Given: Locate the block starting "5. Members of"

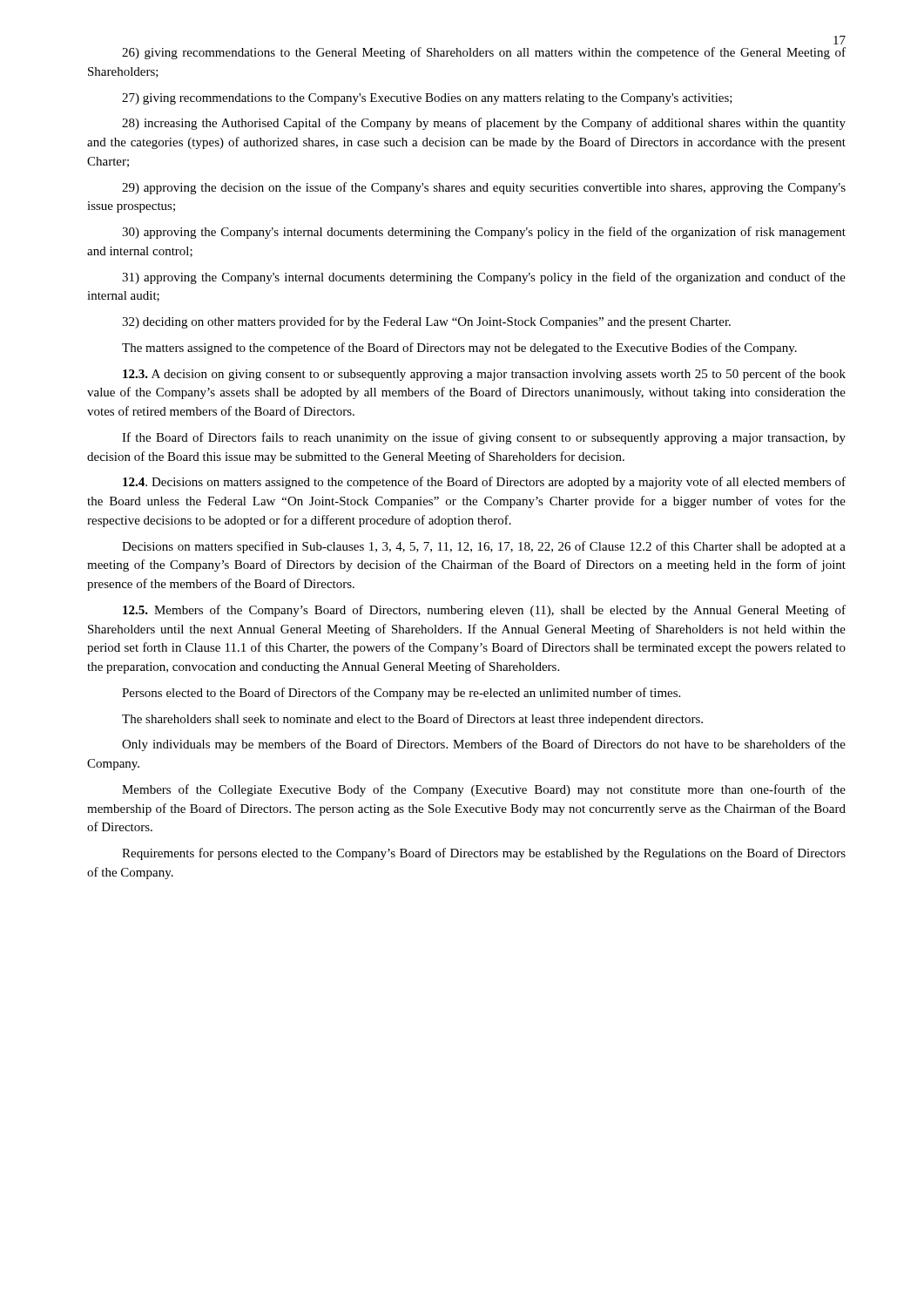Looking at the screenshot, I should [x=466, y=639].
